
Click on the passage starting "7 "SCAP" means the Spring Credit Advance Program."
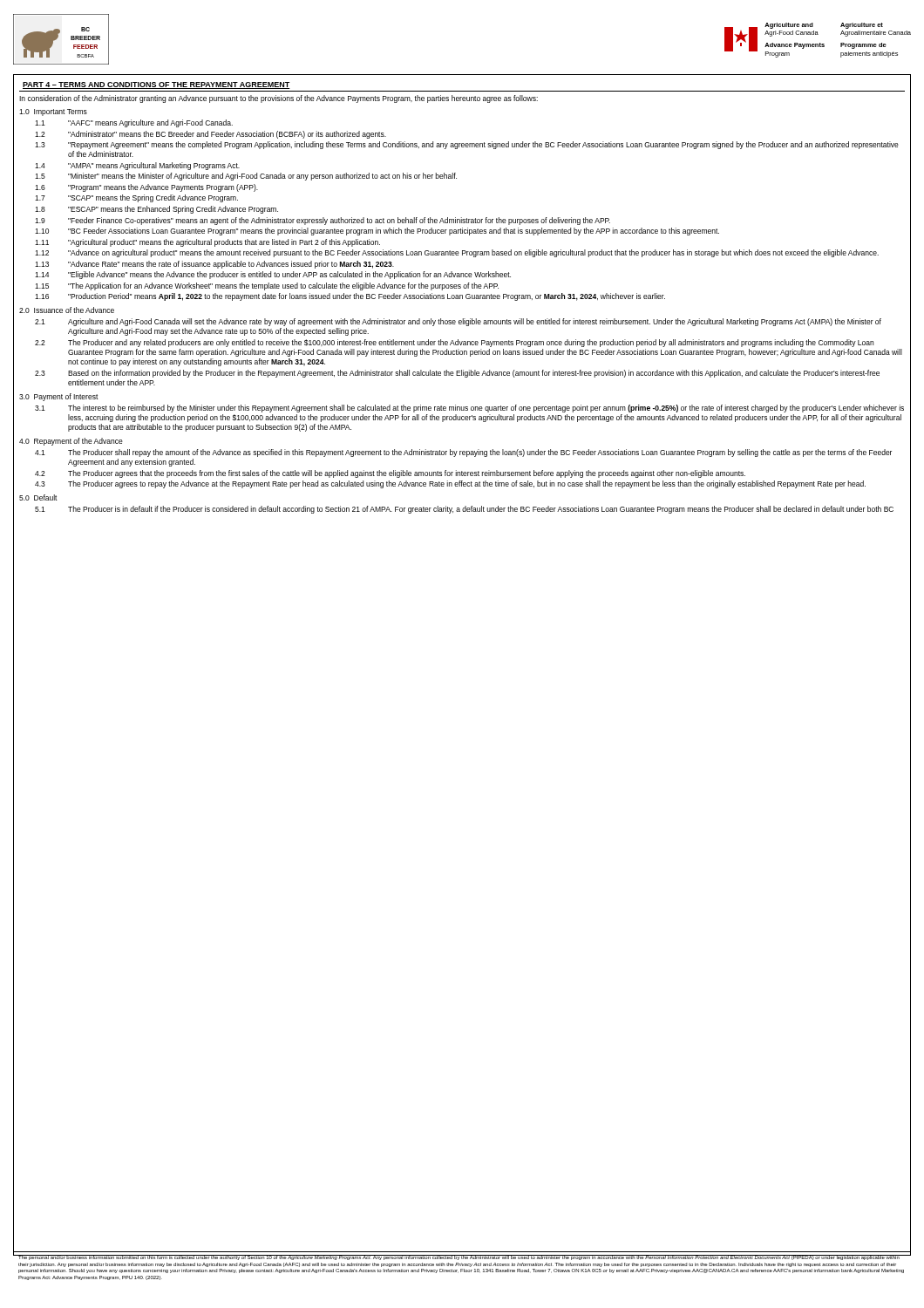136,198
